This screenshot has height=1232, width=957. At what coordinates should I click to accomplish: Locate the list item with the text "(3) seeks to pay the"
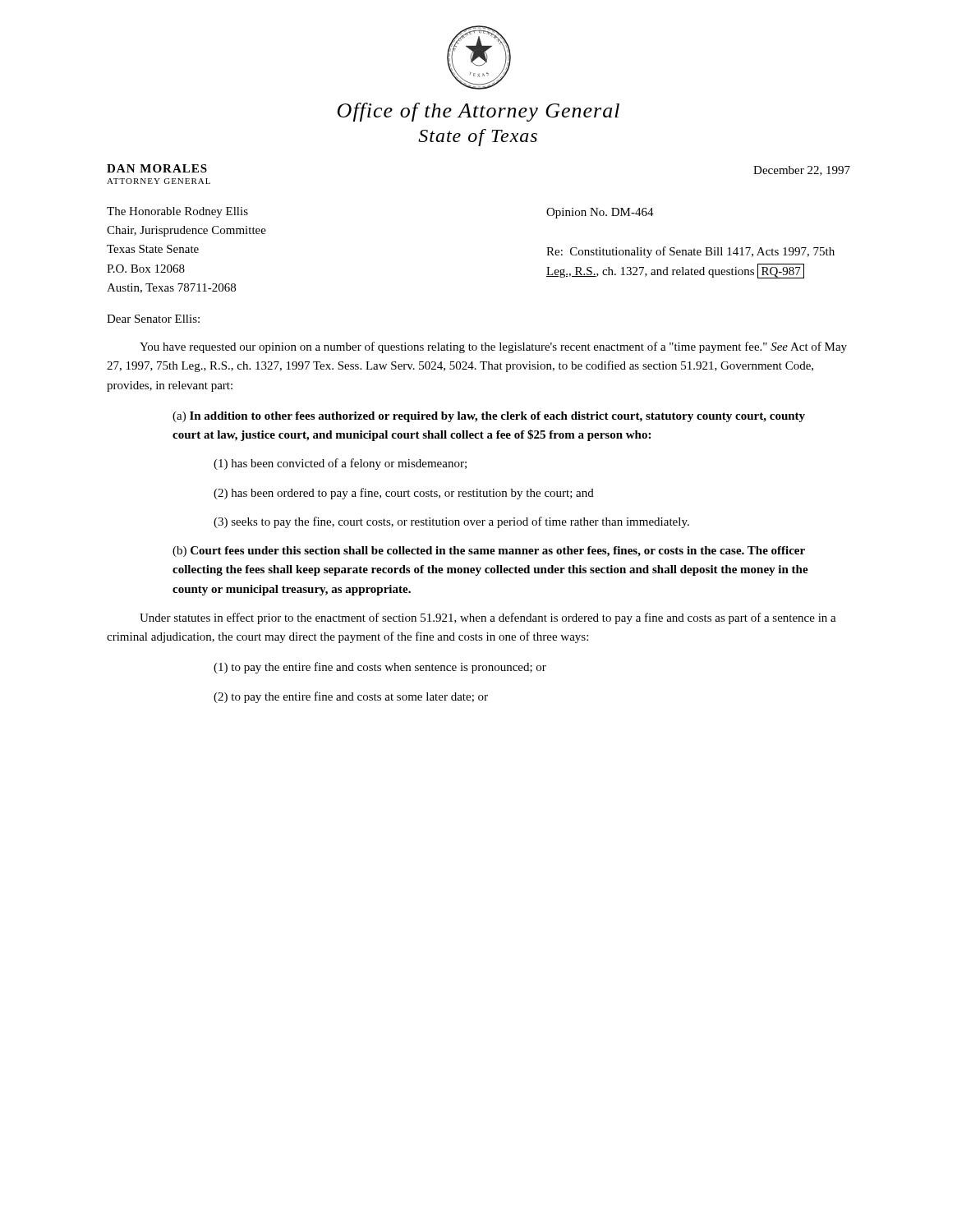click(452, 521)
